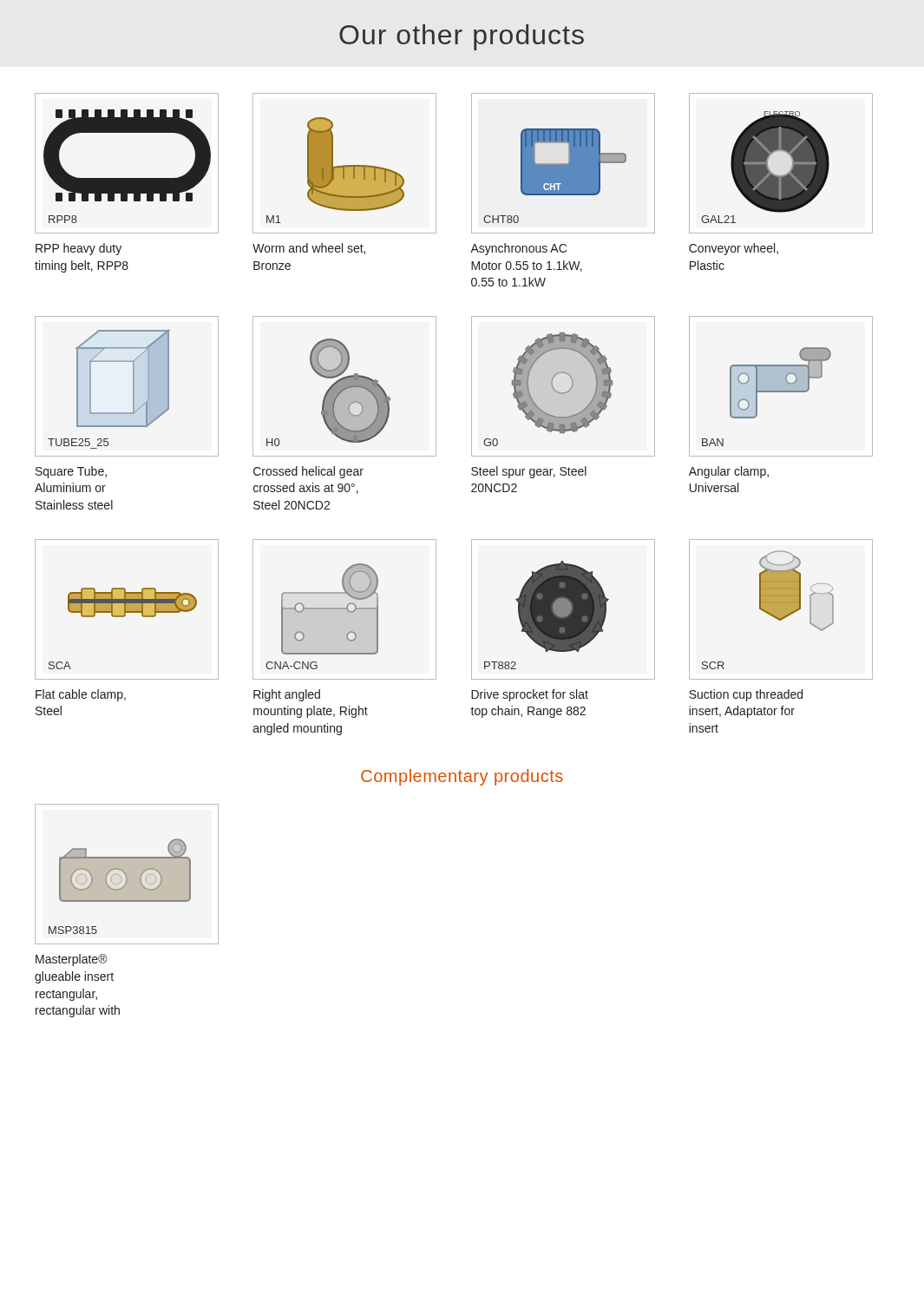Navigate to the block starting "Masterplate®glueable insertrectangular,rectangular with"
Screen dimensions: 1302x924
point(78,985)
